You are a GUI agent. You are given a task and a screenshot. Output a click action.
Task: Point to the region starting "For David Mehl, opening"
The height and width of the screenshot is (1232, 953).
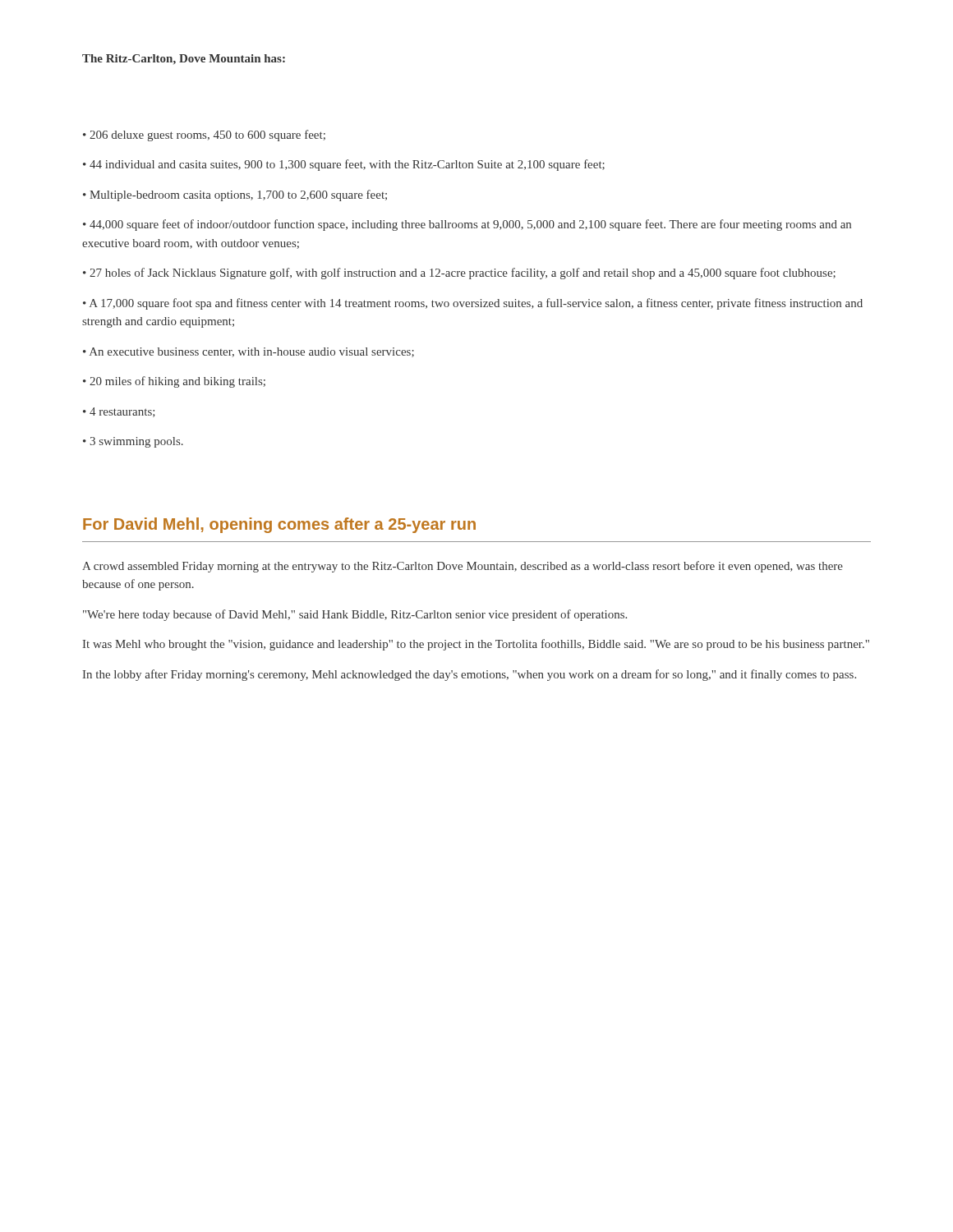pyautogui.click(x=279, y=524)
